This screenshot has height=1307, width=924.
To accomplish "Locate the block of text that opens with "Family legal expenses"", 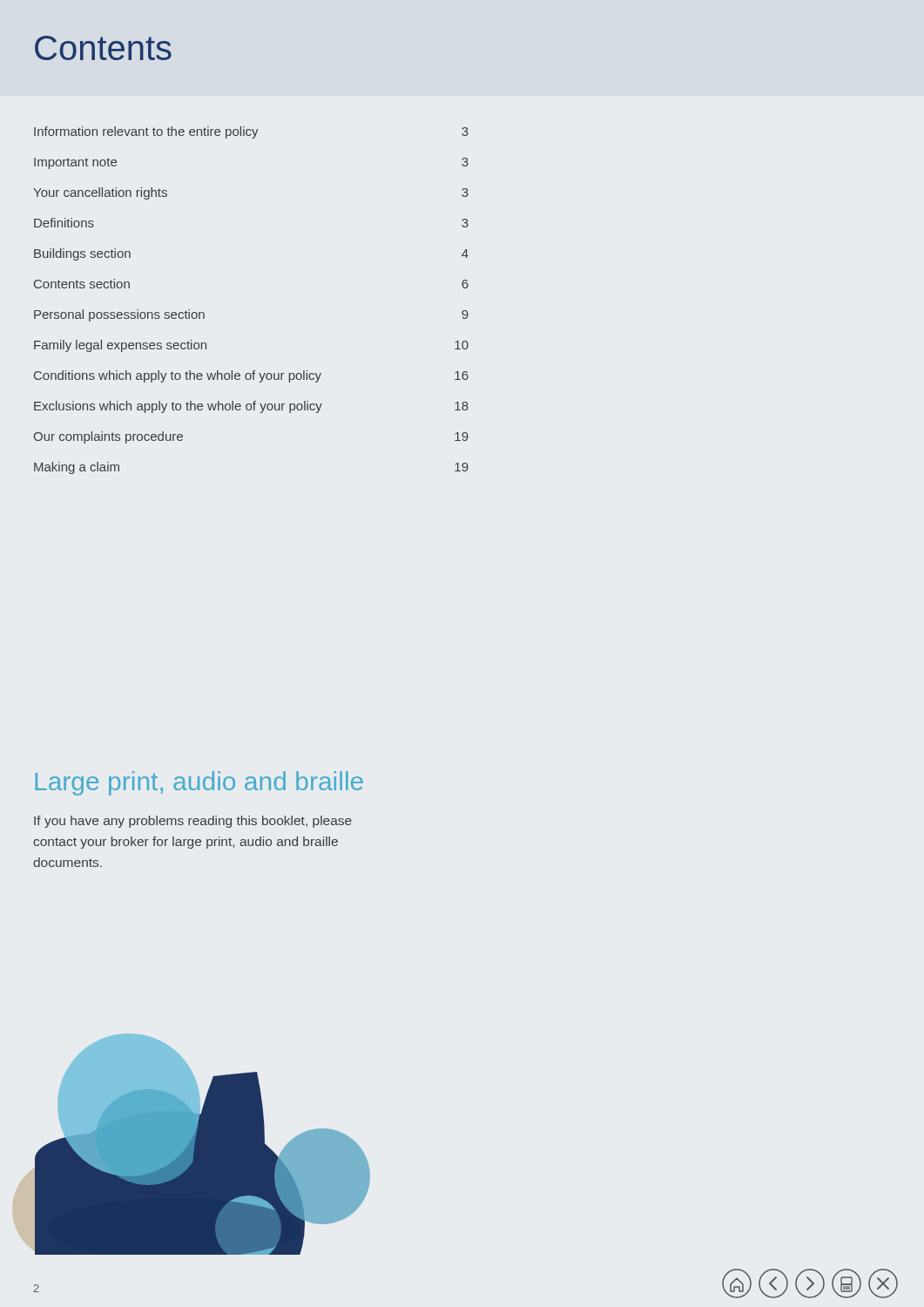I will (x=117, y=345).
